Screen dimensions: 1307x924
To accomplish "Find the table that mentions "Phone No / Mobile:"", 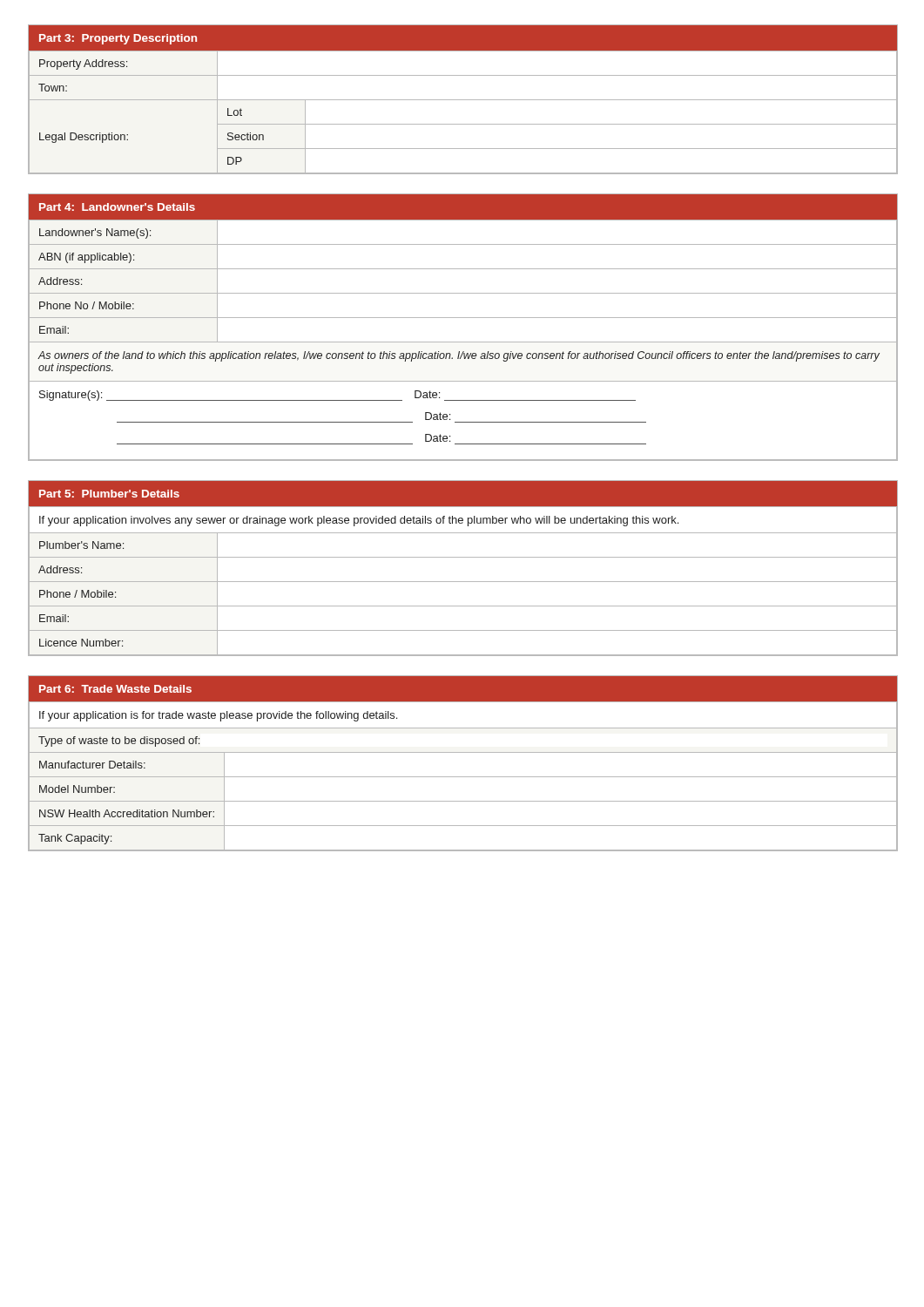I will (463, 327).
